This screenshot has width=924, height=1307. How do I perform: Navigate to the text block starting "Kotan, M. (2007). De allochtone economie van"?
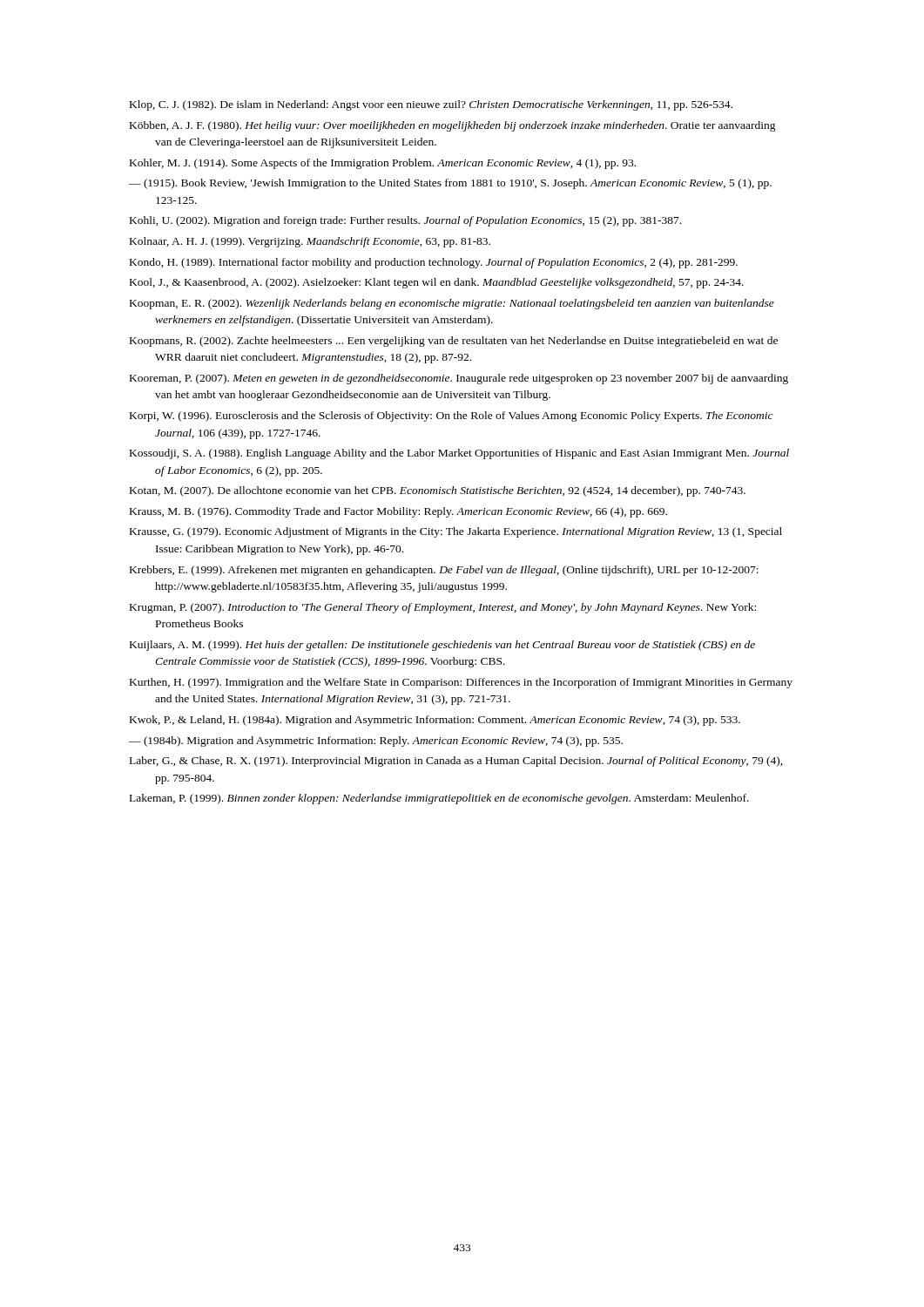(x=437, y=490)
